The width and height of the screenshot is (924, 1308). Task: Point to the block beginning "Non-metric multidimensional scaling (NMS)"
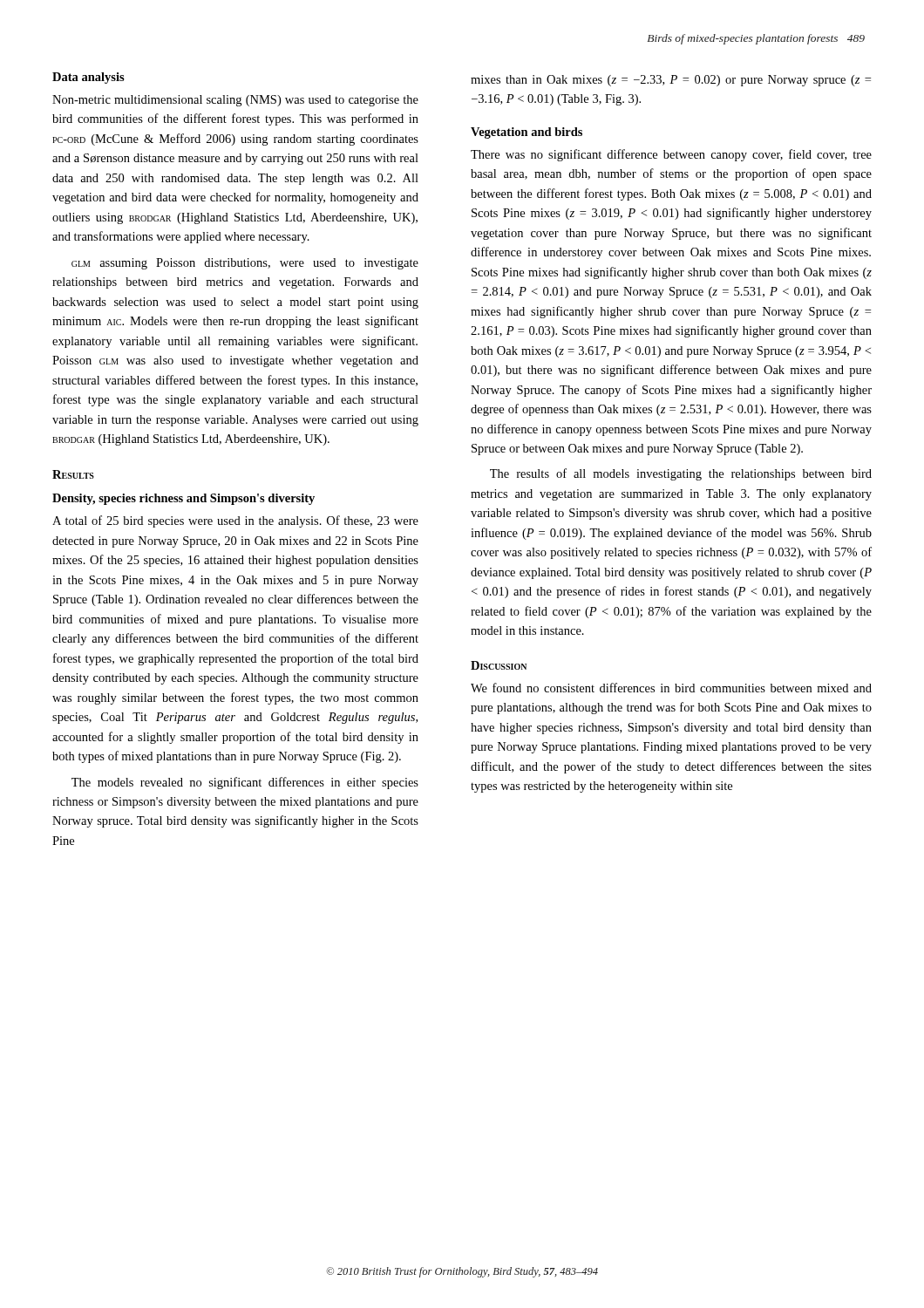pos(235,269)
